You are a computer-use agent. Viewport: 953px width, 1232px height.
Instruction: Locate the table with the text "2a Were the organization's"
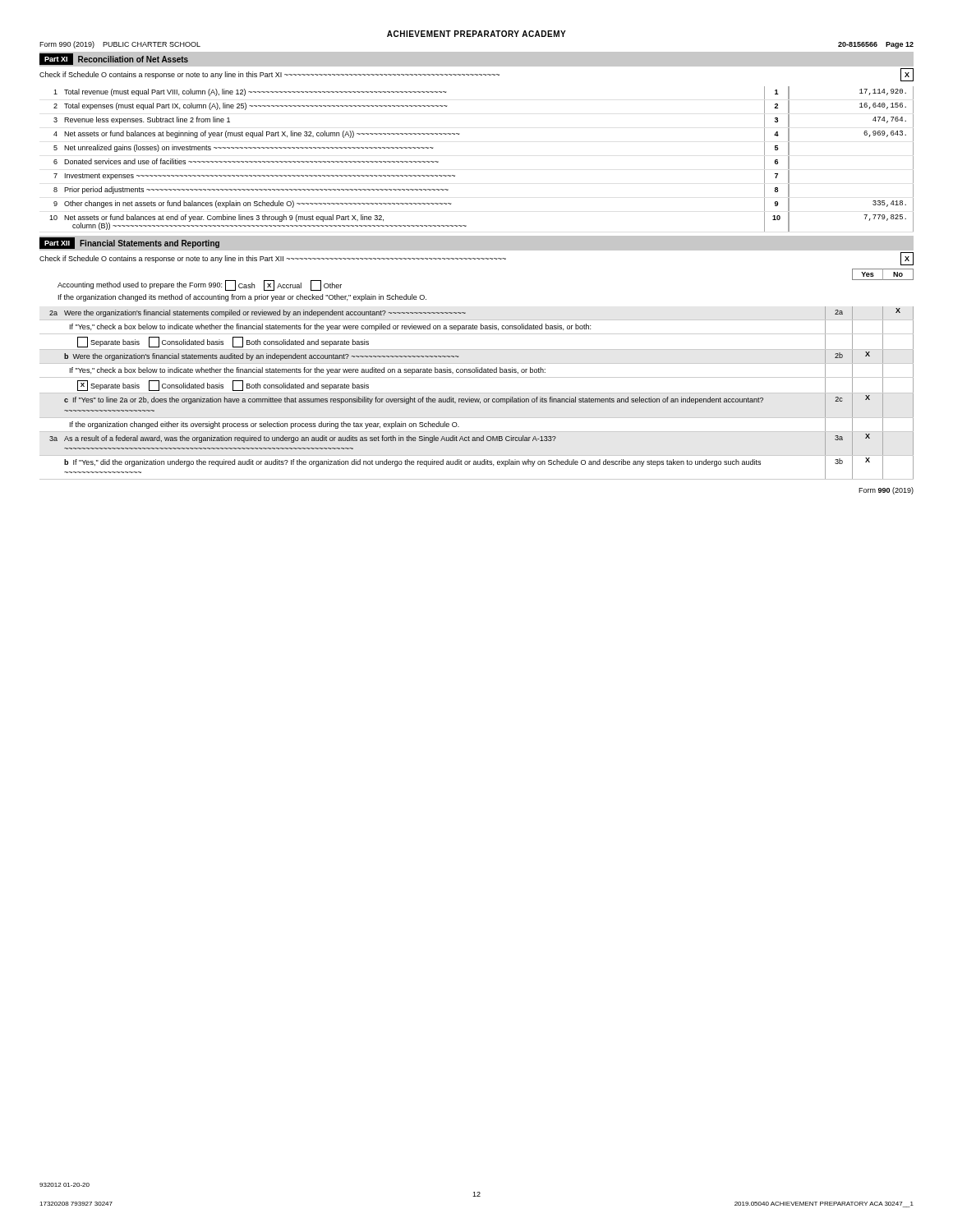[476, 393]
